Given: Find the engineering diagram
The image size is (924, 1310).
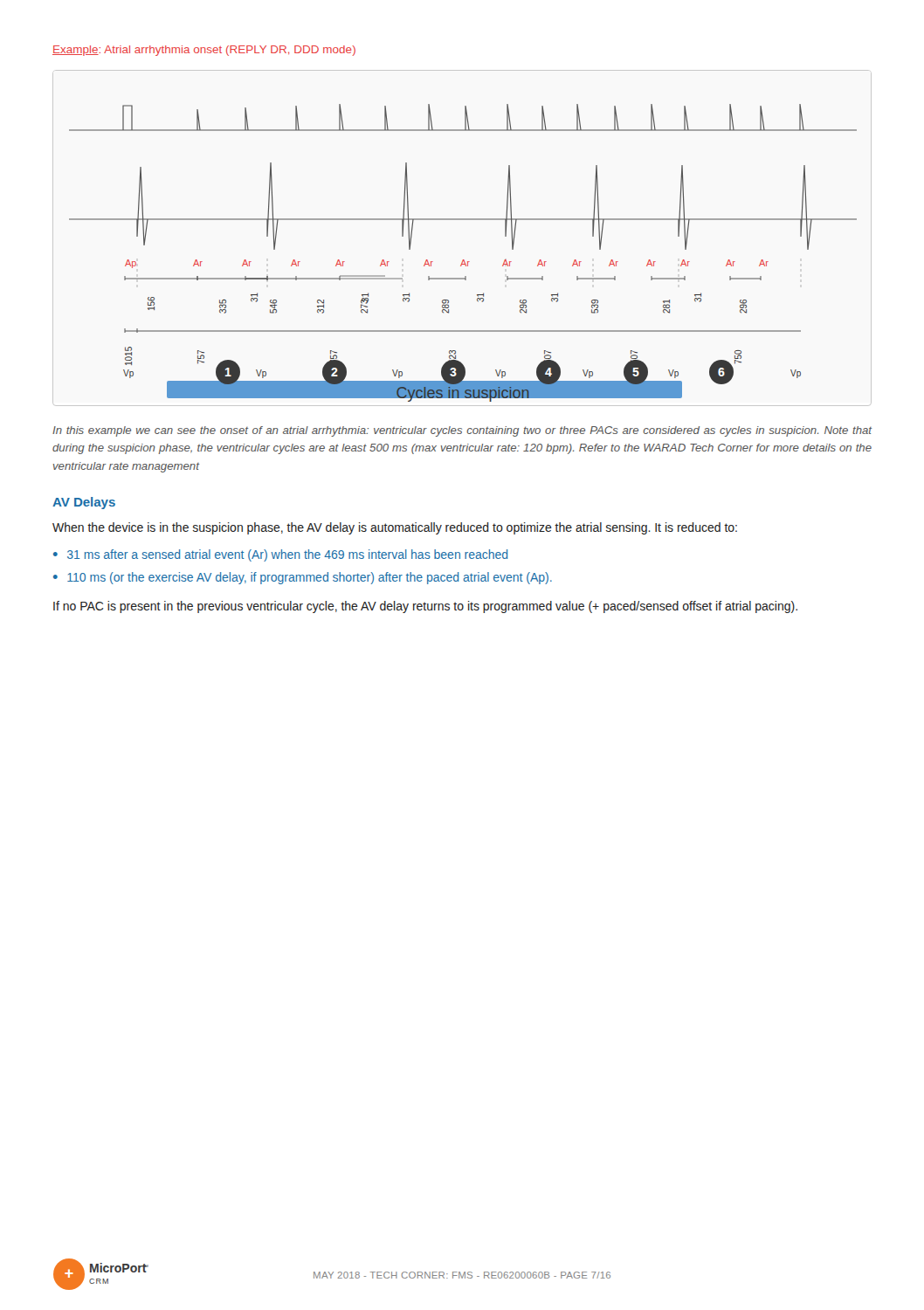Looking at the screenshot, I should (x=462, y=238).
